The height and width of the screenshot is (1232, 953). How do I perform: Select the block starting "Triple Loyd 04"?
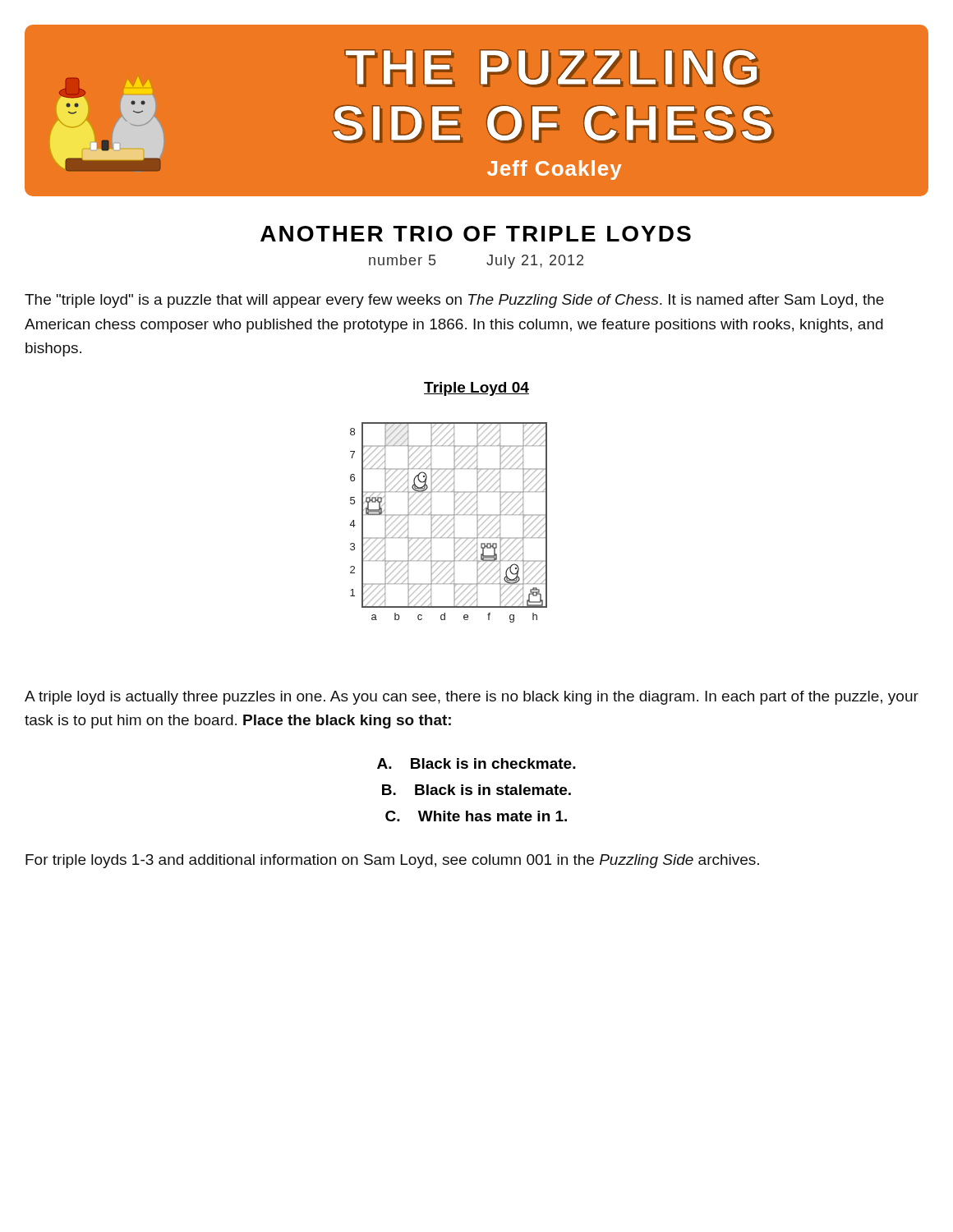pyautogui.click(x=476, y=387)
